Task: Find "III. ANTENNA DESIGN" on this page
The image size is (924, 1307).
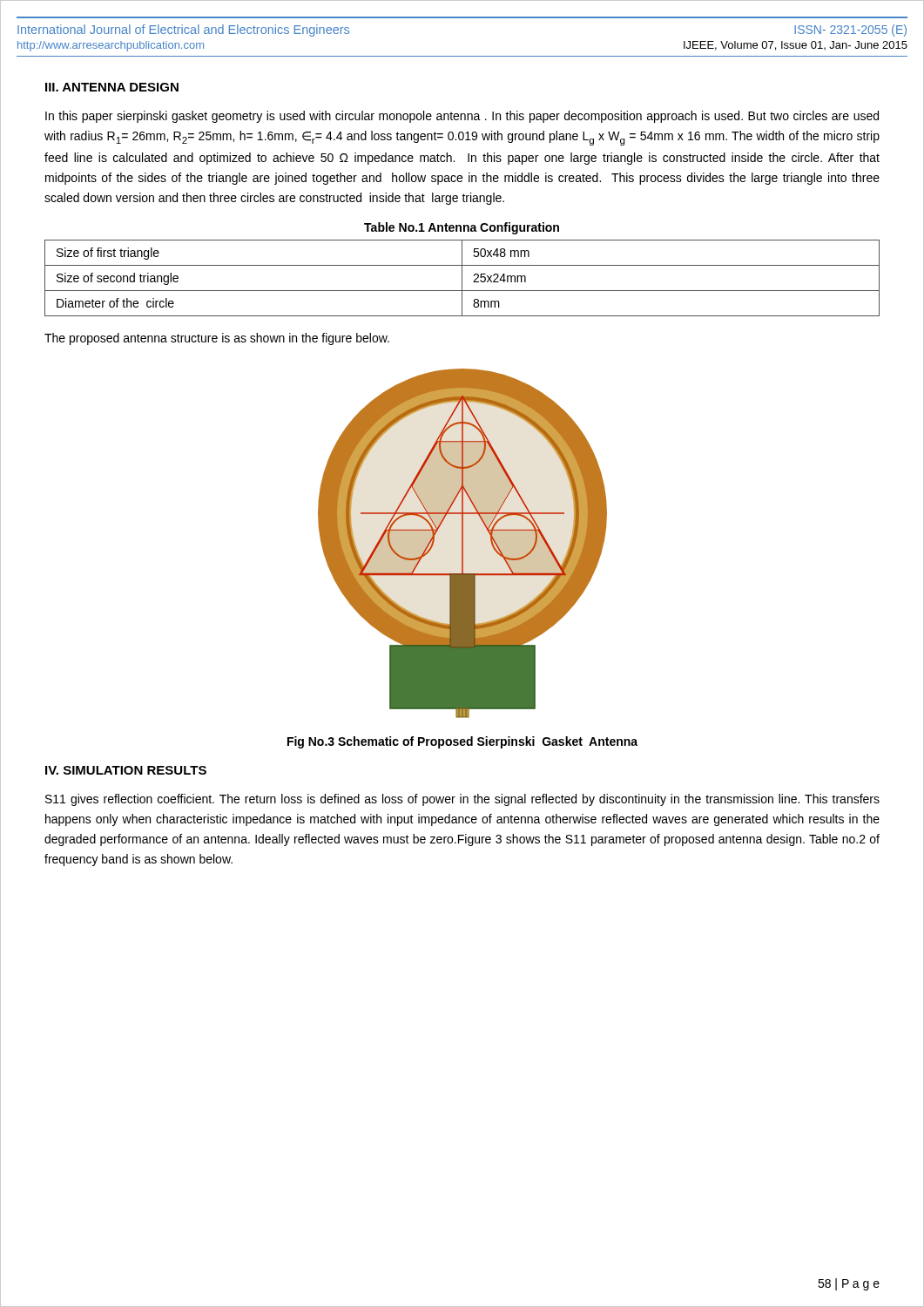Action: coord(112,87)
